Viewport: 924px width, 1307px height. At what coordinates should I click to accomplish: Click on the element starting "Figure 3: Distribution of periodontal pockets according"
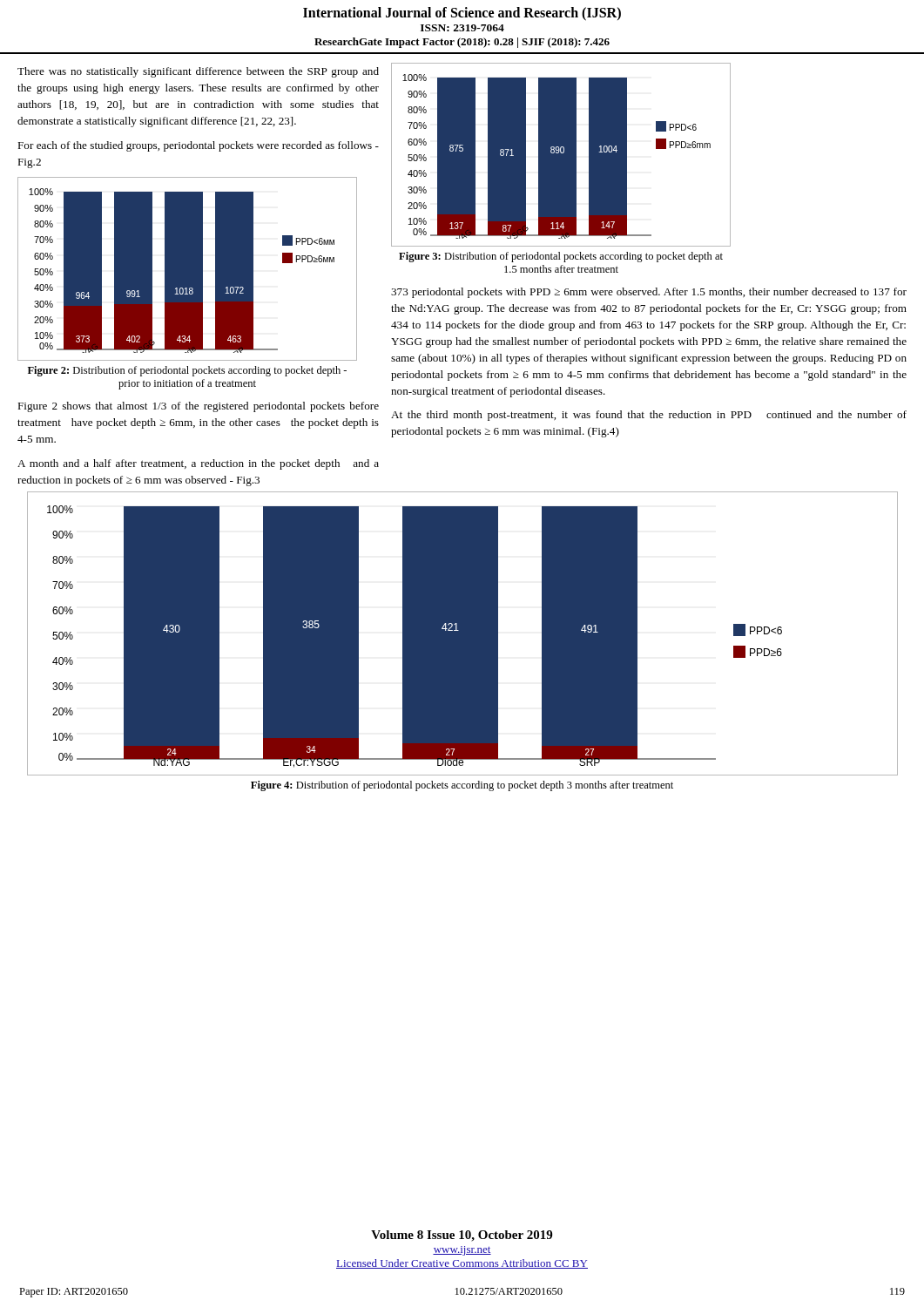tap(561, 263)
